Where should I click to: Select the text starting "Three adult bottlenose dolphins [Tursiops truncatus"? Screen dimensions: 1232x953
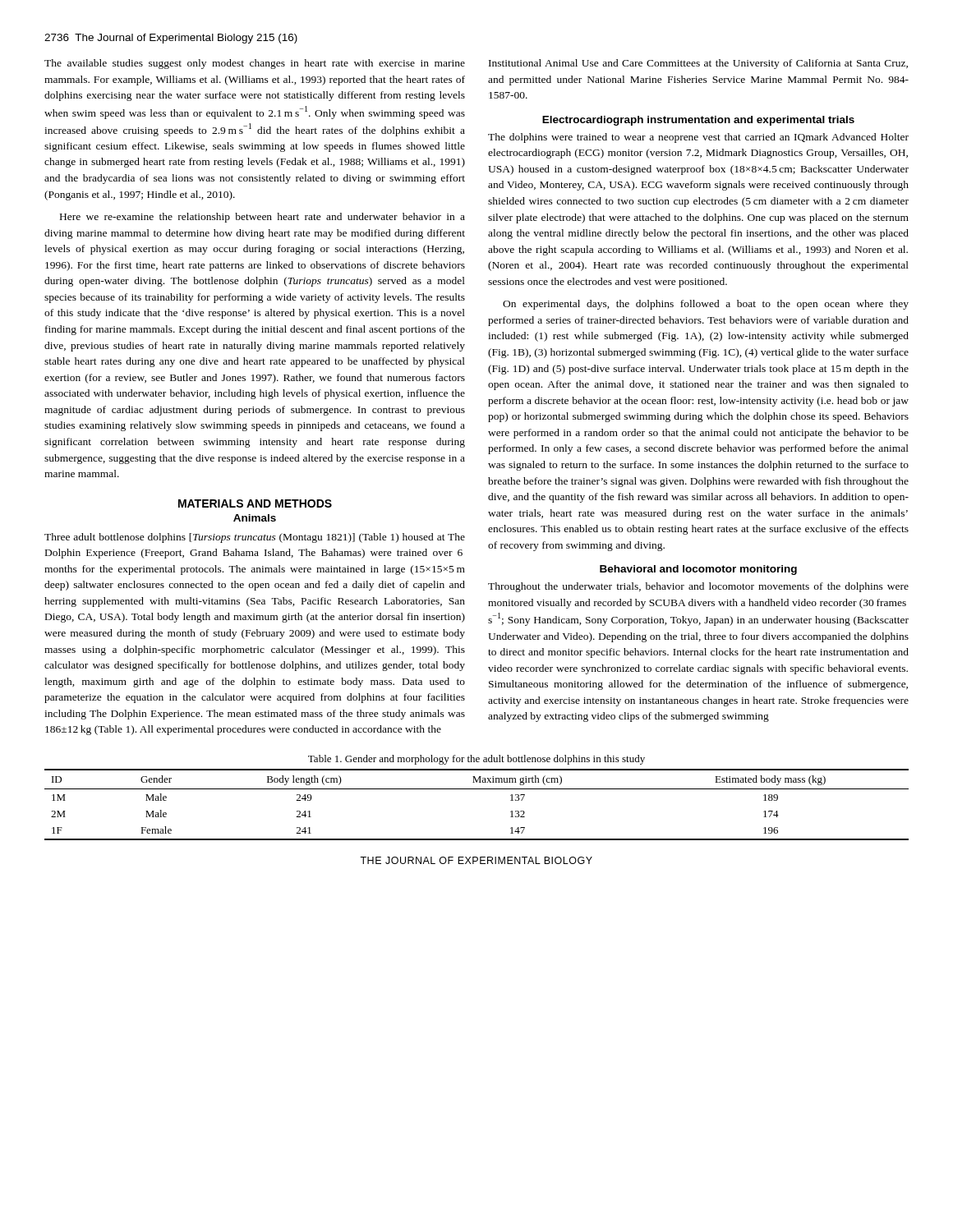click(x=255, y=633)
